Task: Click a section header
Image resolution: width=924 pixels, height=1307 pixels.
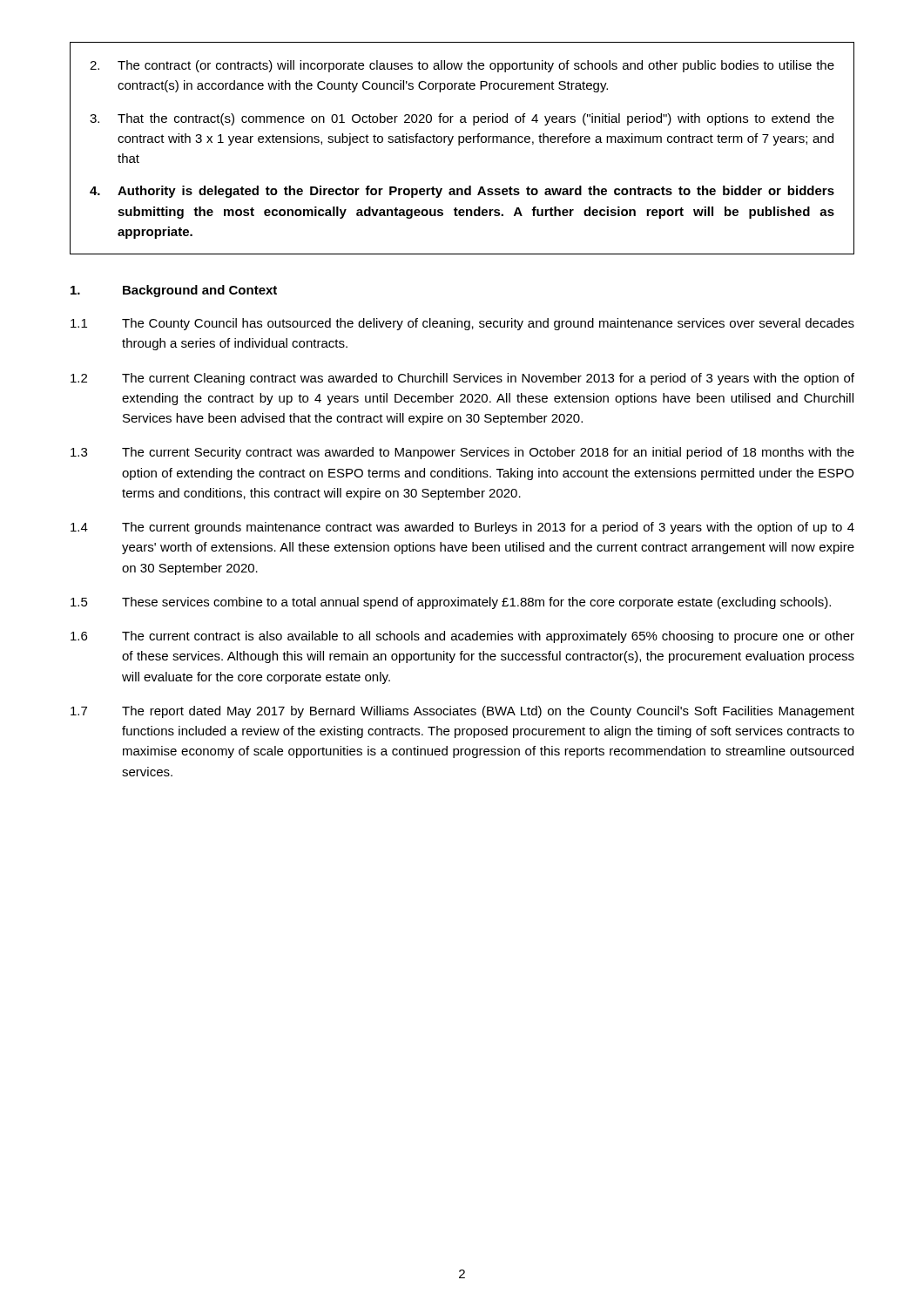Action: click(x=173, y=290)
